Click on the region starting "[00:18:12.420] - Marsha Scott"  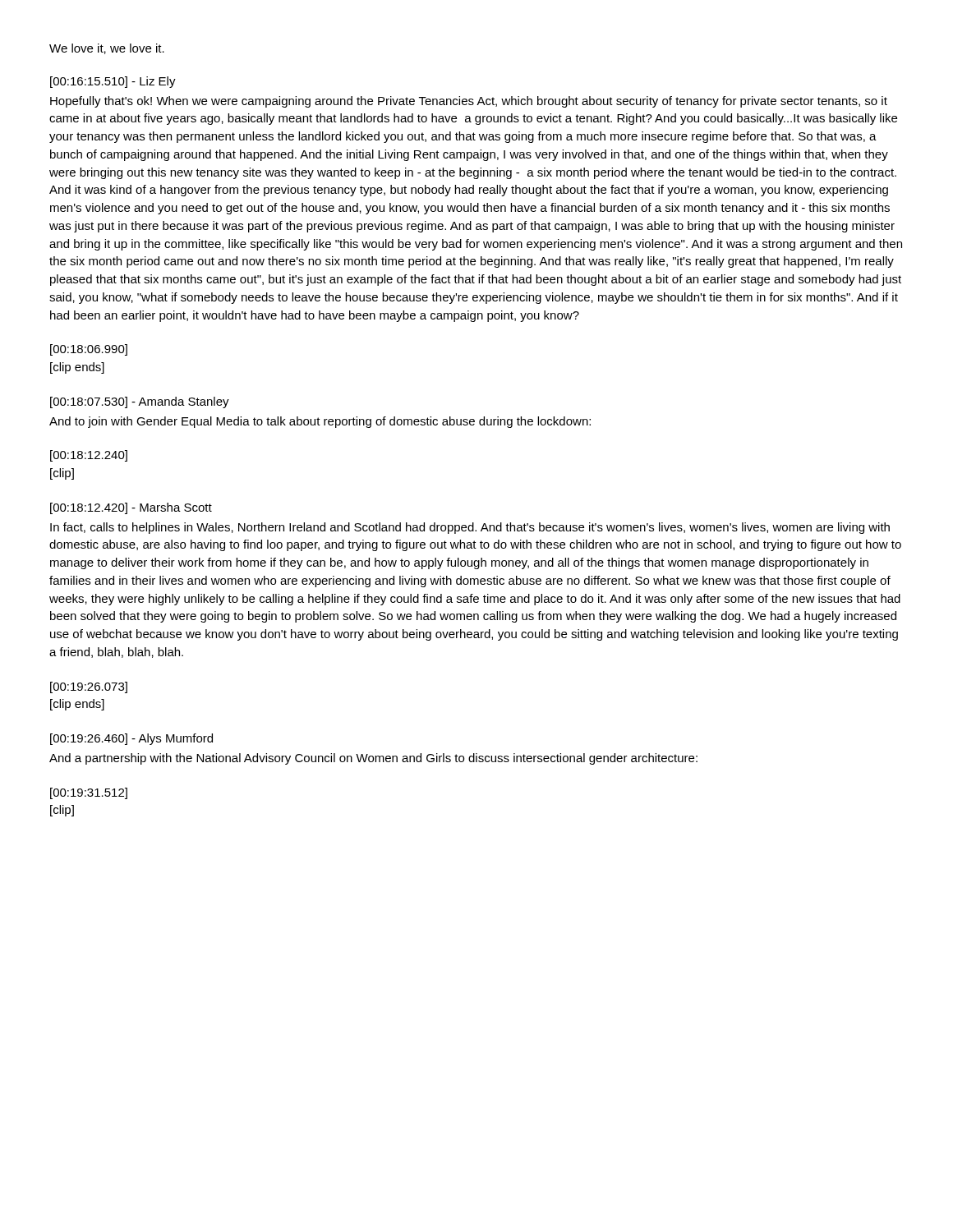tap(130, 507)
